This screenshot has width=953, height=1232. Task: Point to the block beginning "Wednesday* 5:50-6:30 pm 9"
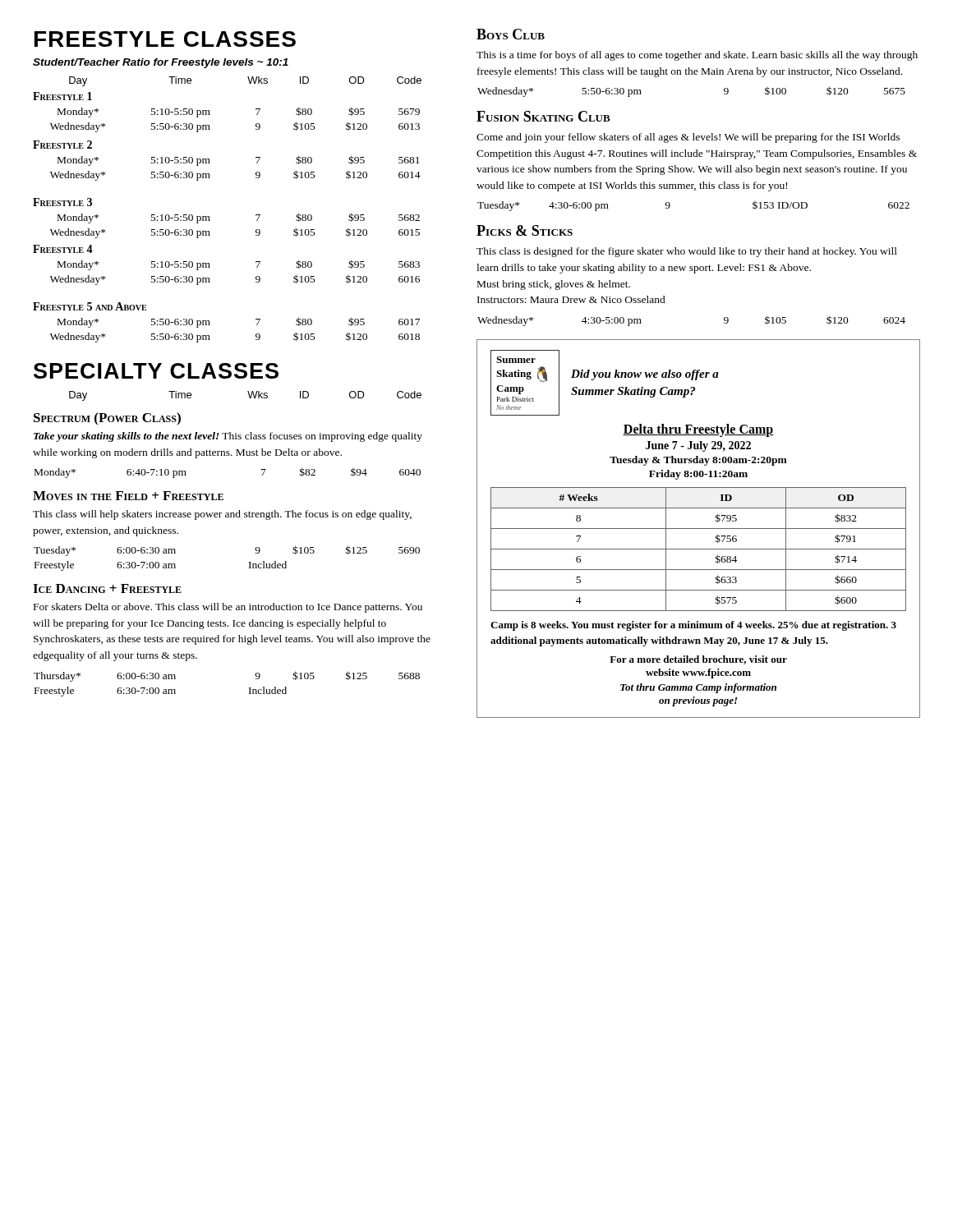coord(506,92)
